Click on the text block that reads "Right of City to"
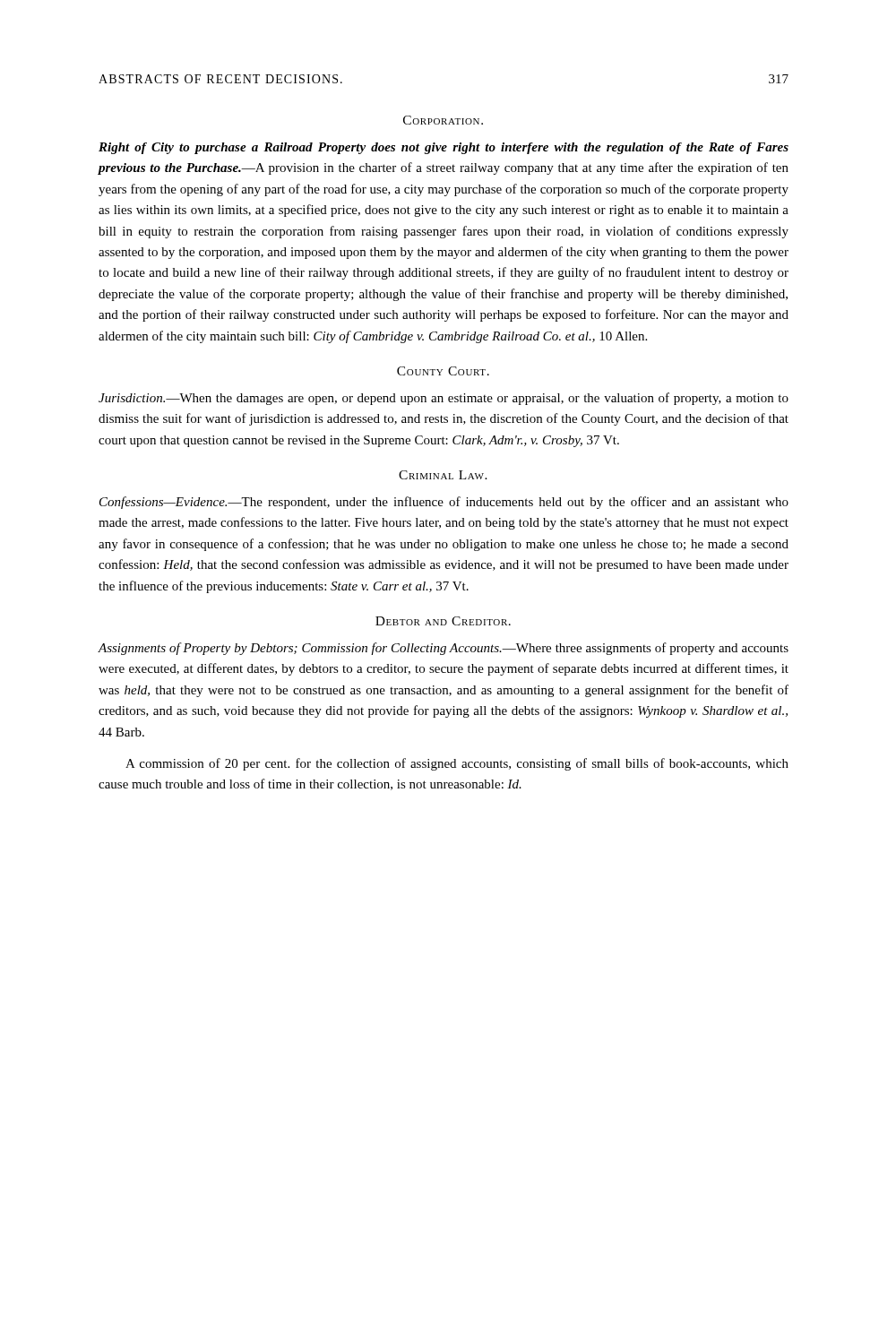896x1344 pixels. (x=444, y=241)
